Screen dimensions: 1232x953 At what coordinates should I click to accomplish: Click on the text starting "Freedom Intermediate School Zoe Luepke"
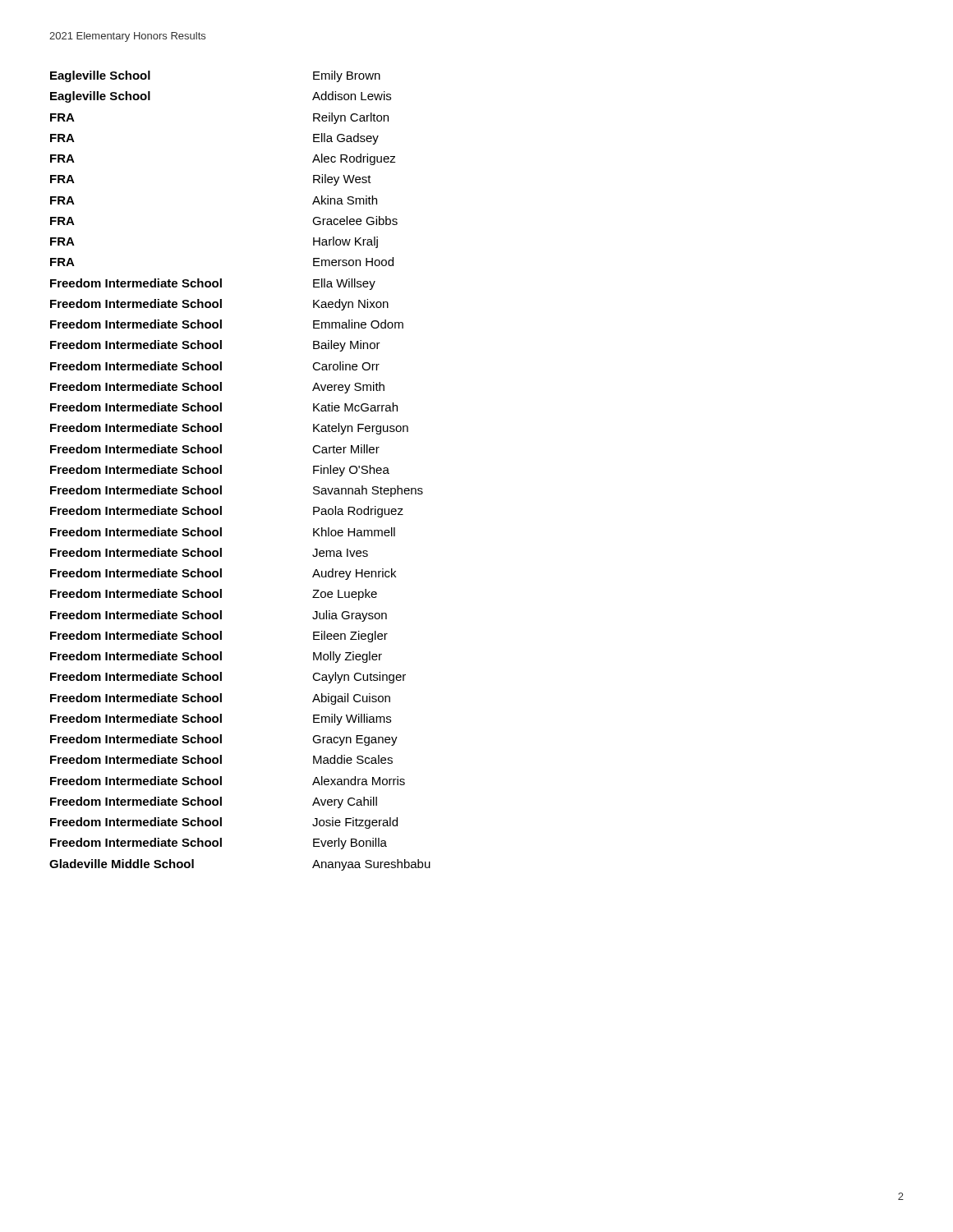[320, 594]
